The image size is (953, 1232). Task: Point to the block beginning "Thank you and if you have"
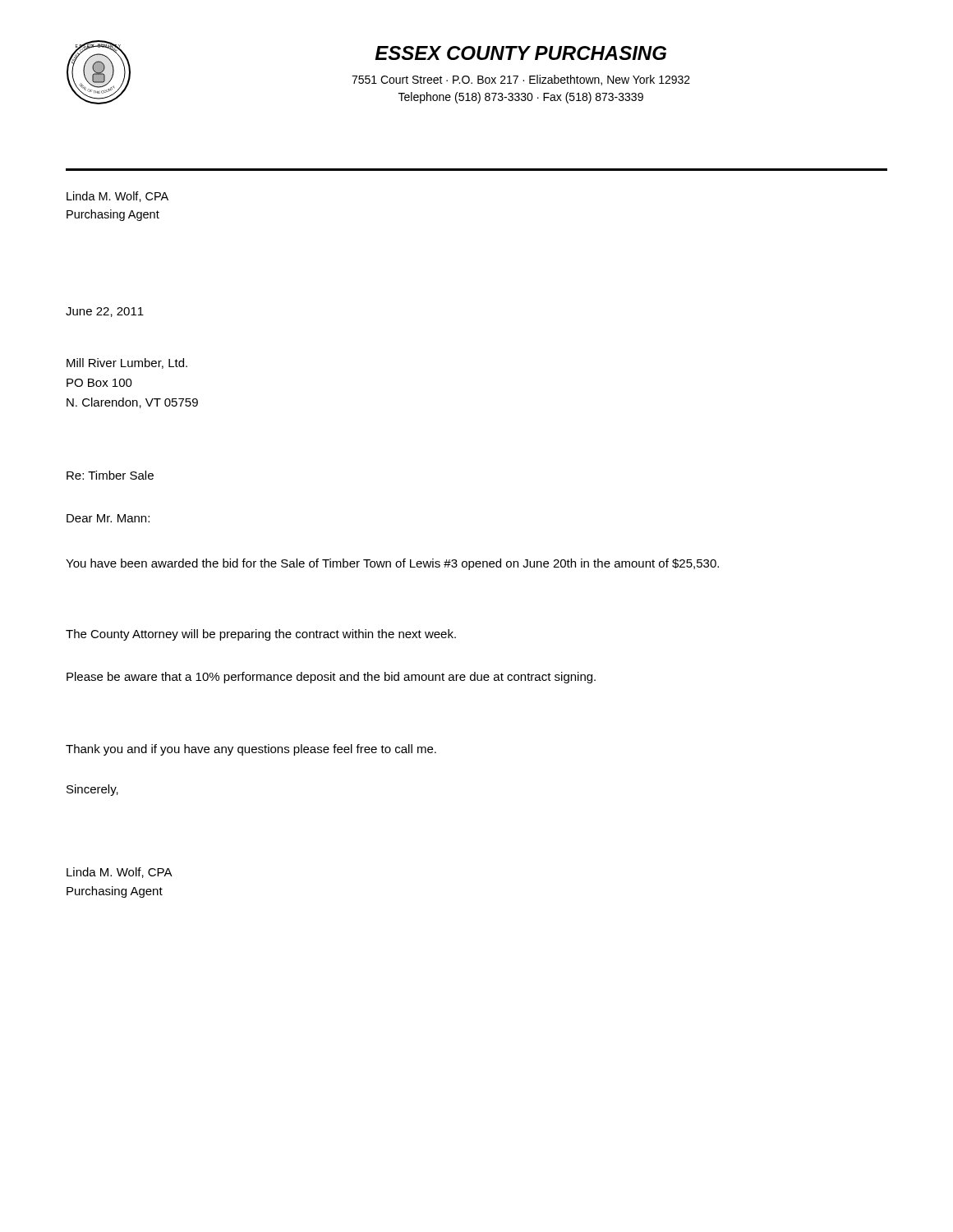(251, 749)
